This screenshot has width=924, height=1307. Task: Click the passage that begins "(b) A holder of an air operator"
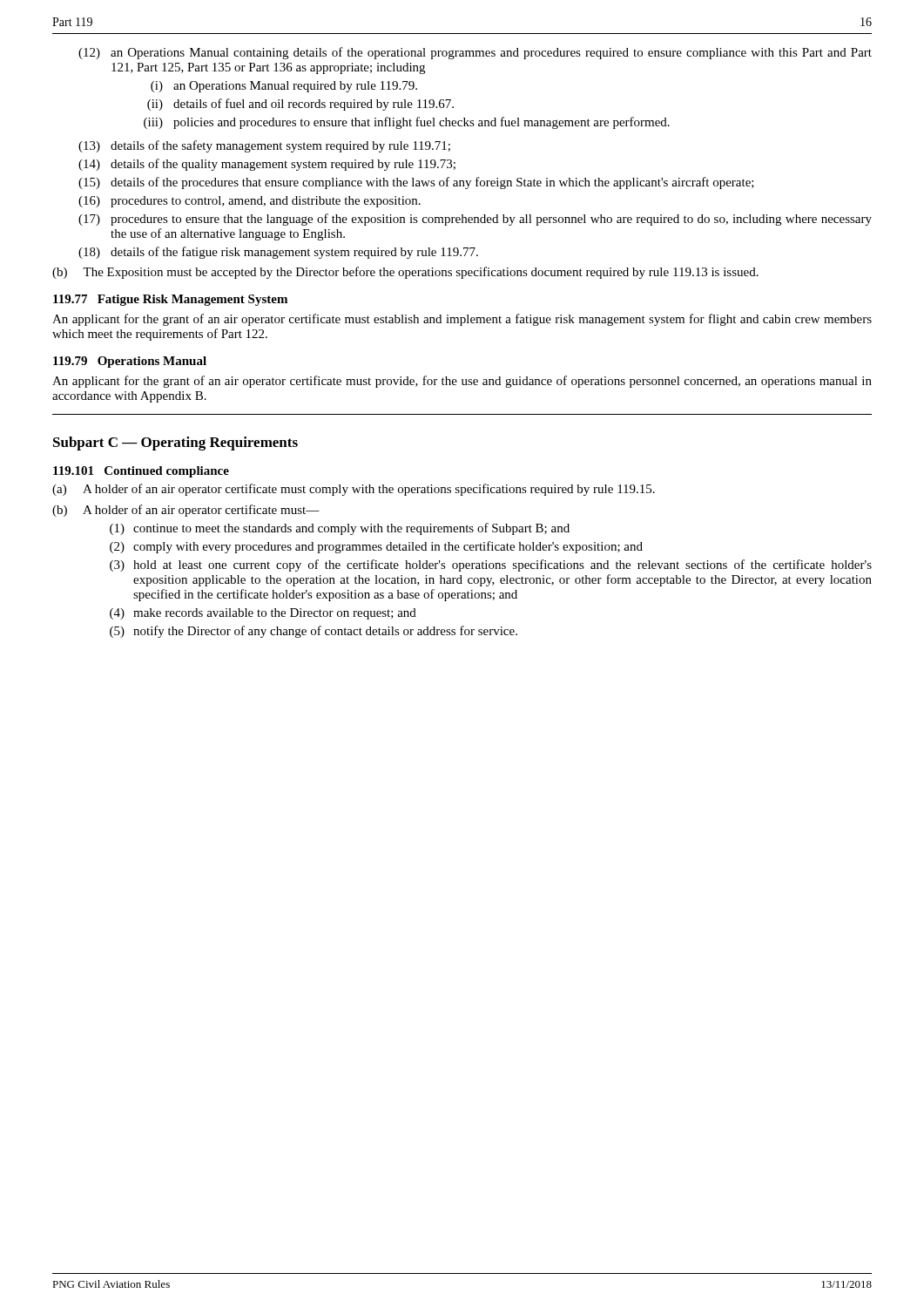tap(186, 511)
